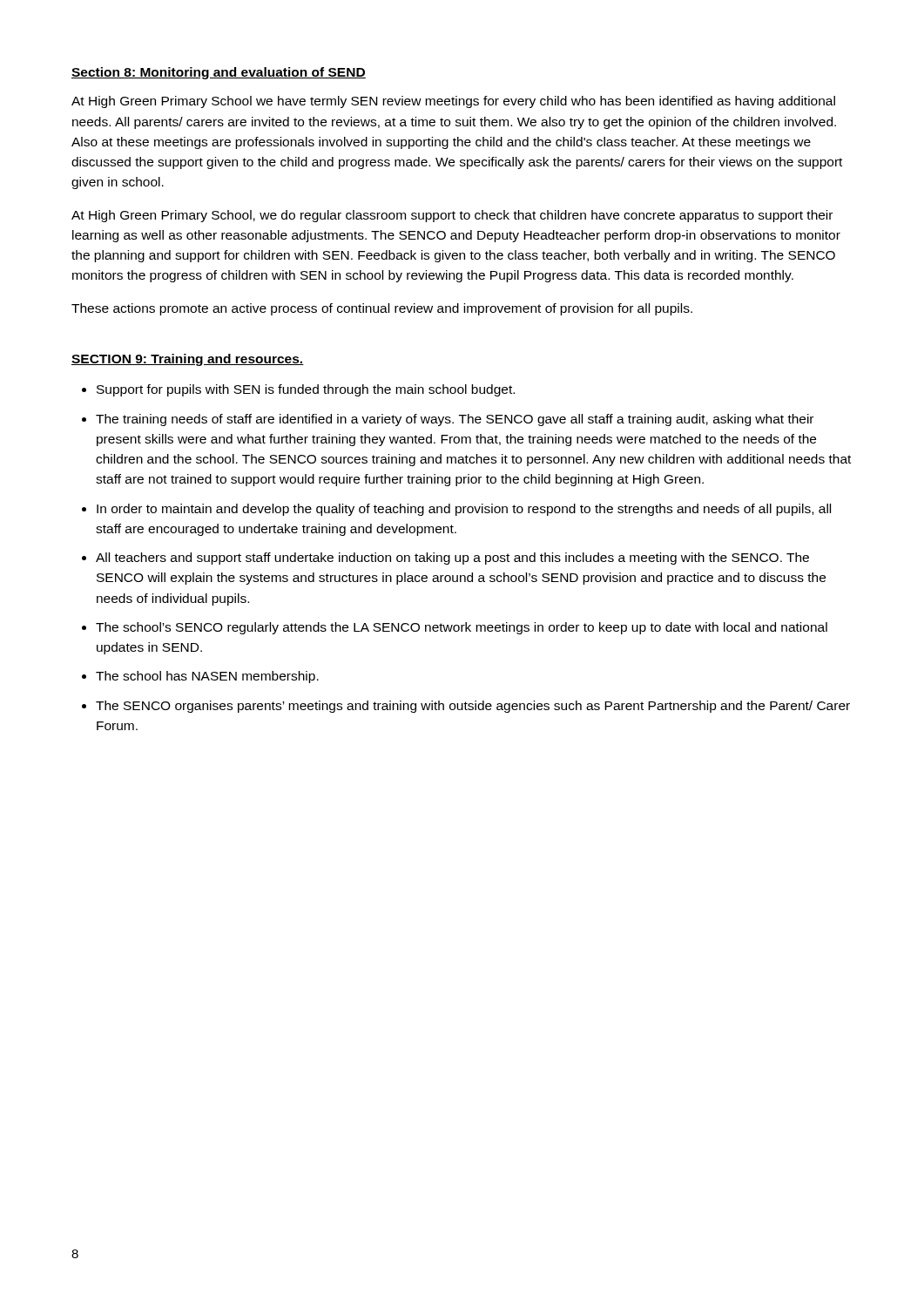Locate the region starting "The training needs of staff are identified in"
This screenshot has height=1307, width=924.
pyautogui.click(x=474, y=449)
